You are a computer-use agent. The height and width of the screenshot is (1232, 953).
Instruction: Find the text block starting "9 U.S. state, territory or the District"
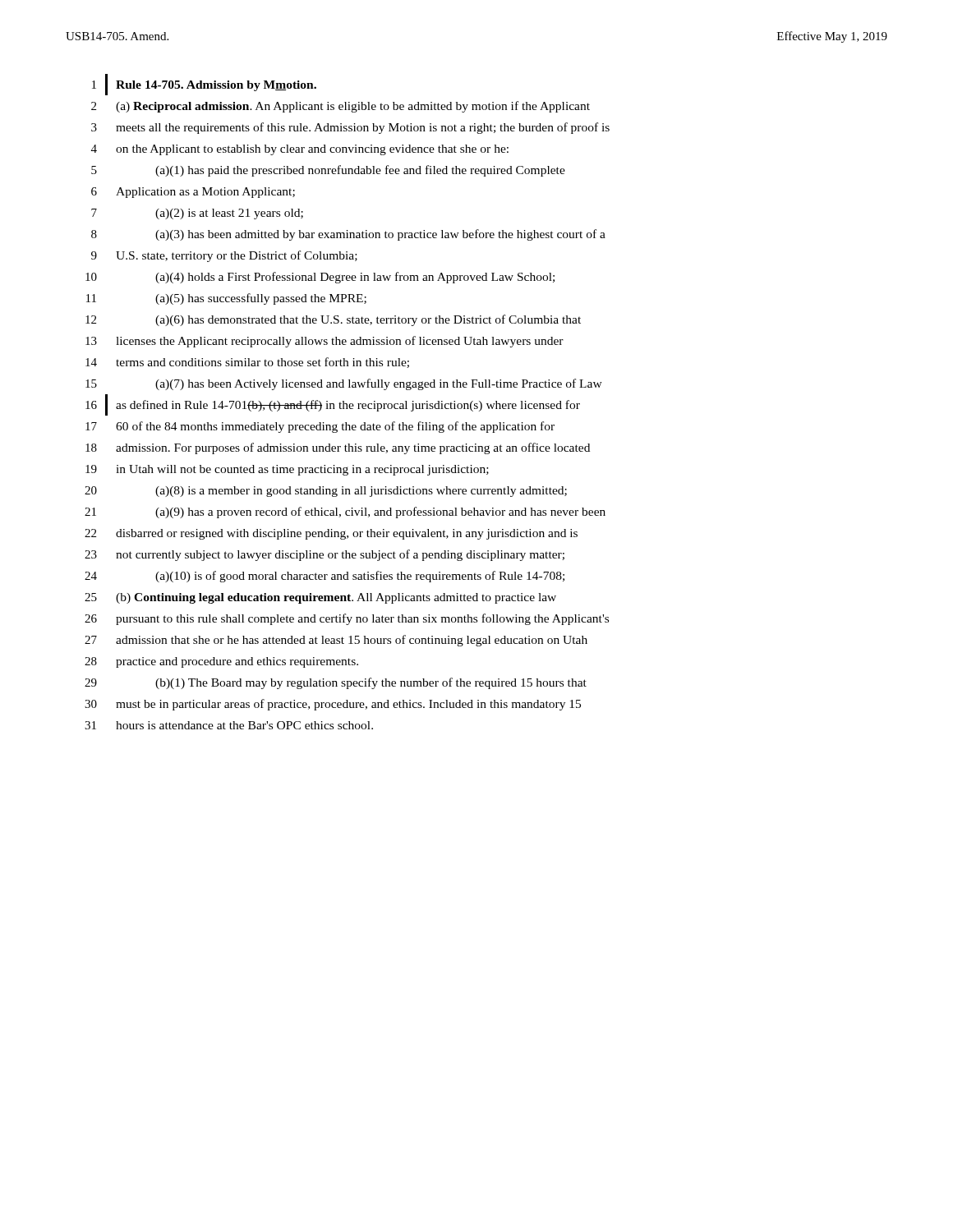click(224, 256)
